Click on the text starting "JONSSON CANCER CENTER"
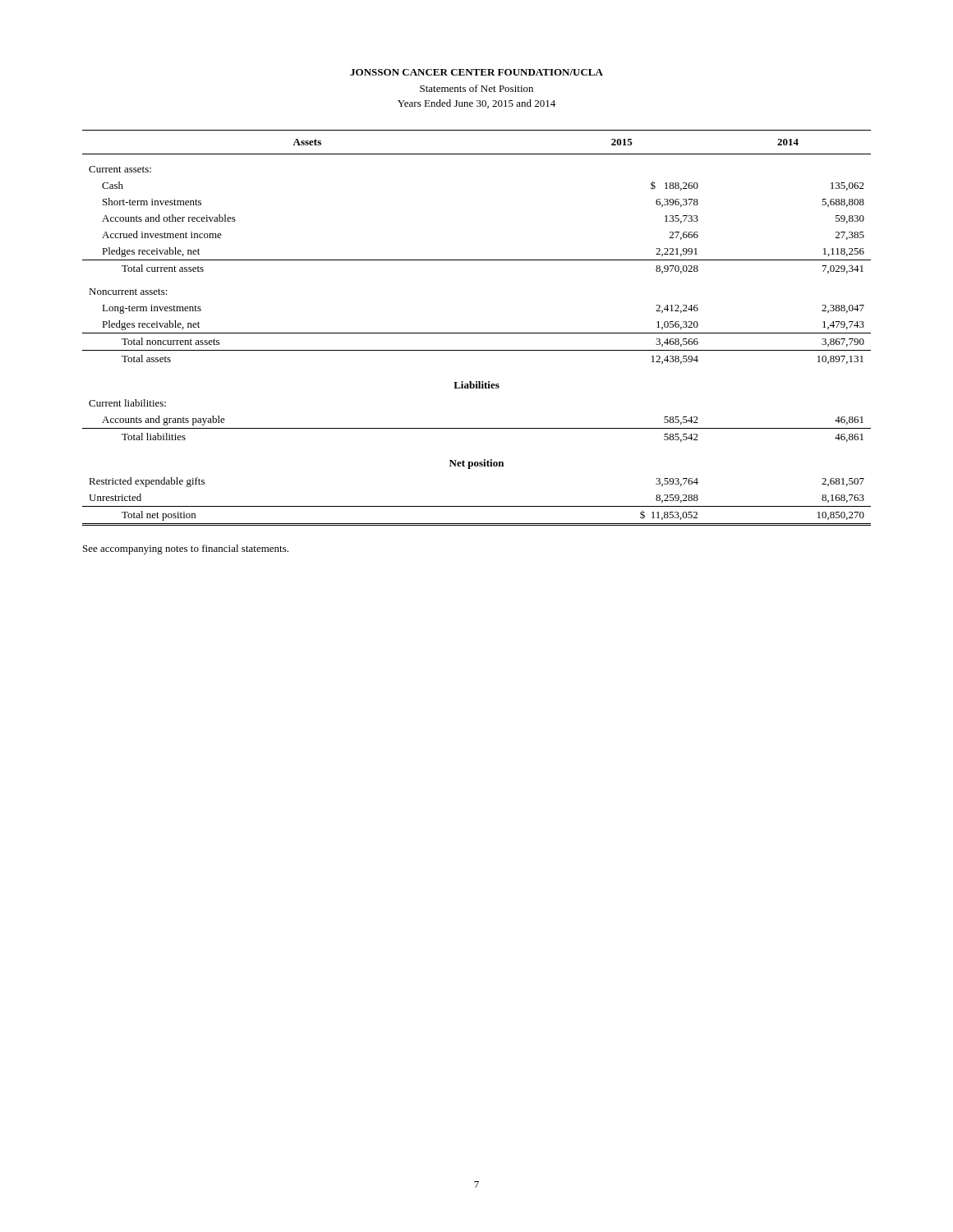Viewport: 953px width, 1232px height. coord(476,72)
